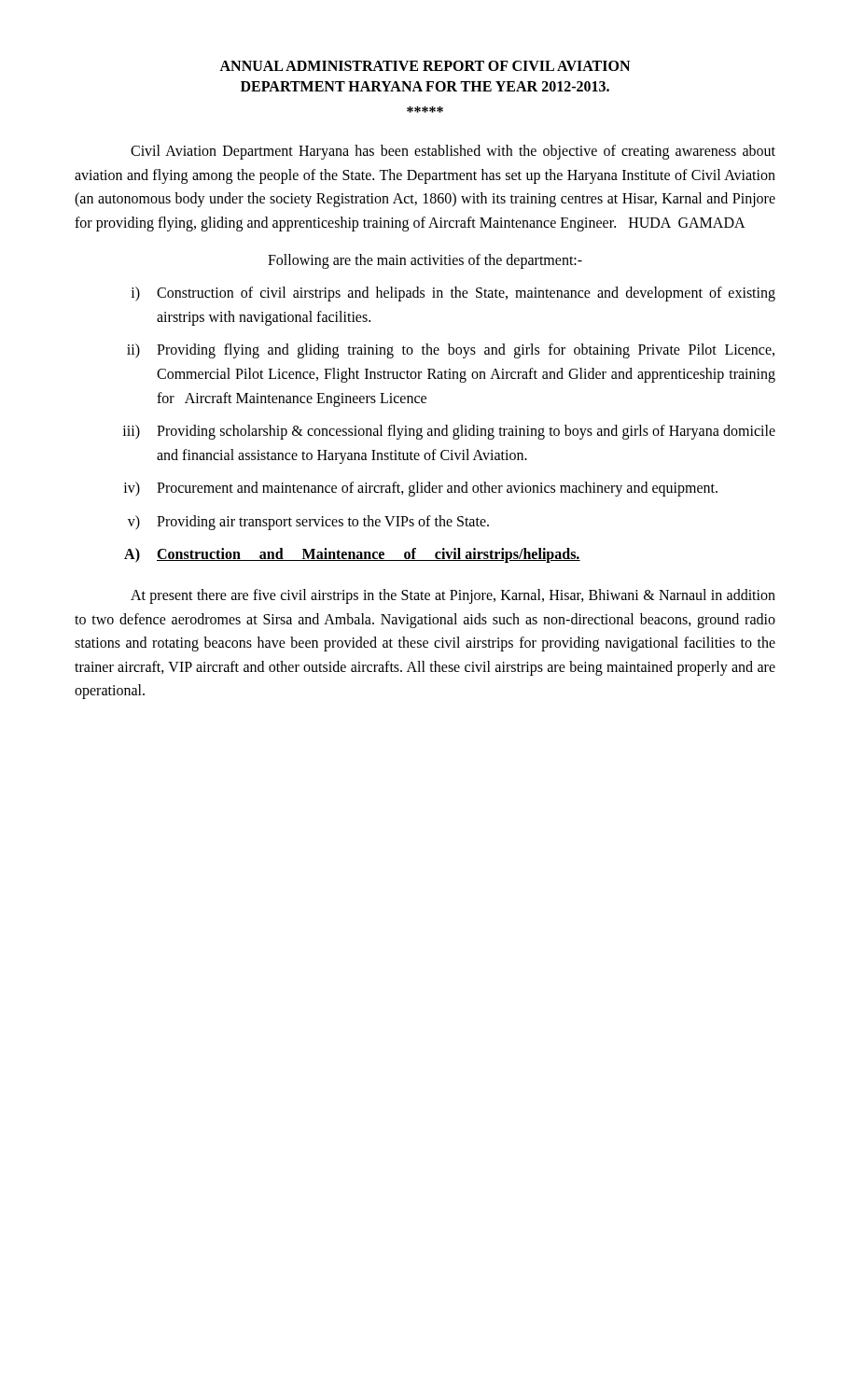Locate the block of text that opens with "iii) Providing scholarship & concessional"
Image resolution: width=850 pixels, height=1400 pixels.
pos(425,443)
